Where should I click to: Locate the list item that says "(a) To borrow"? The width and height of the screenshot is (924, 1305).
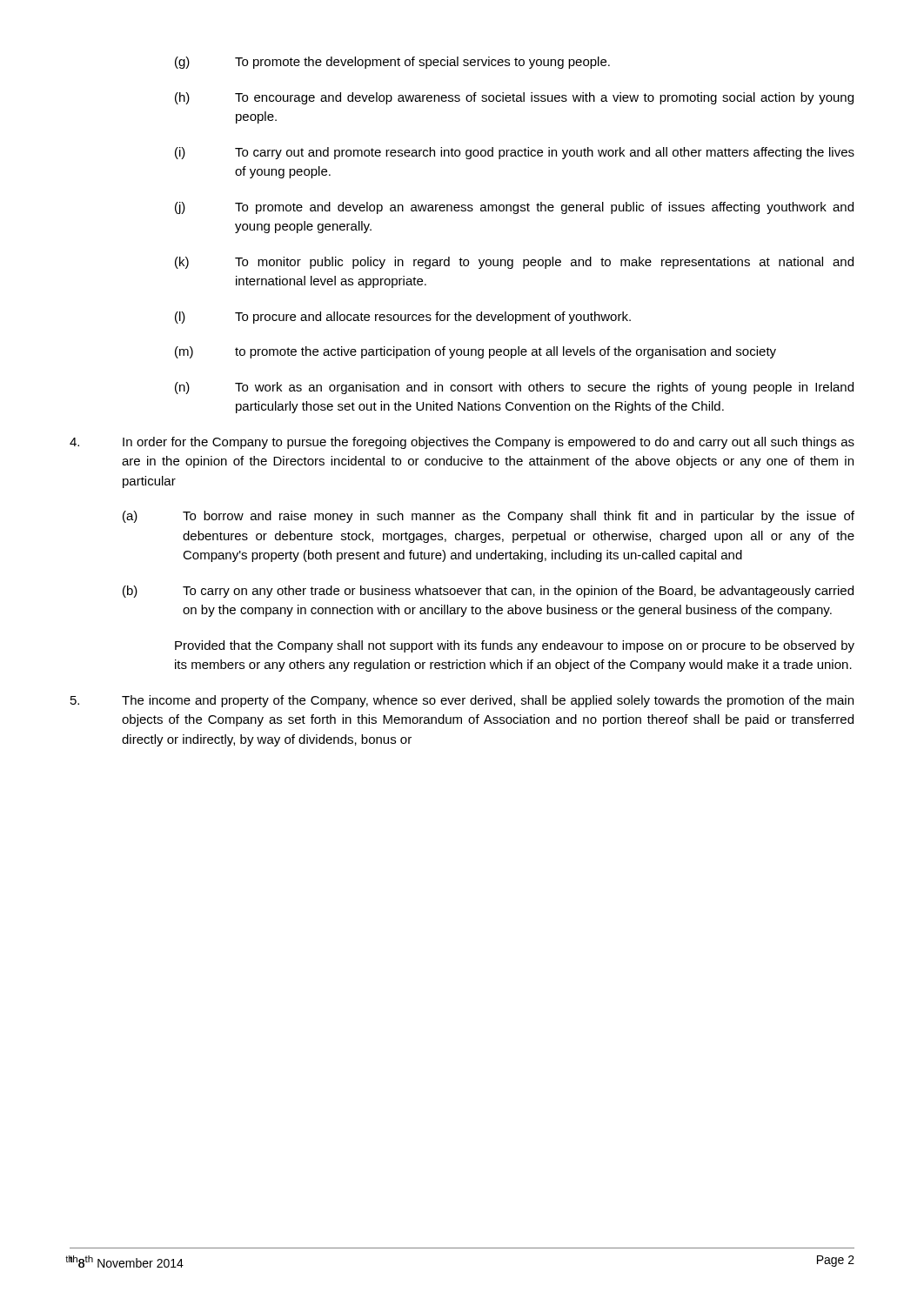coord(488,536)
